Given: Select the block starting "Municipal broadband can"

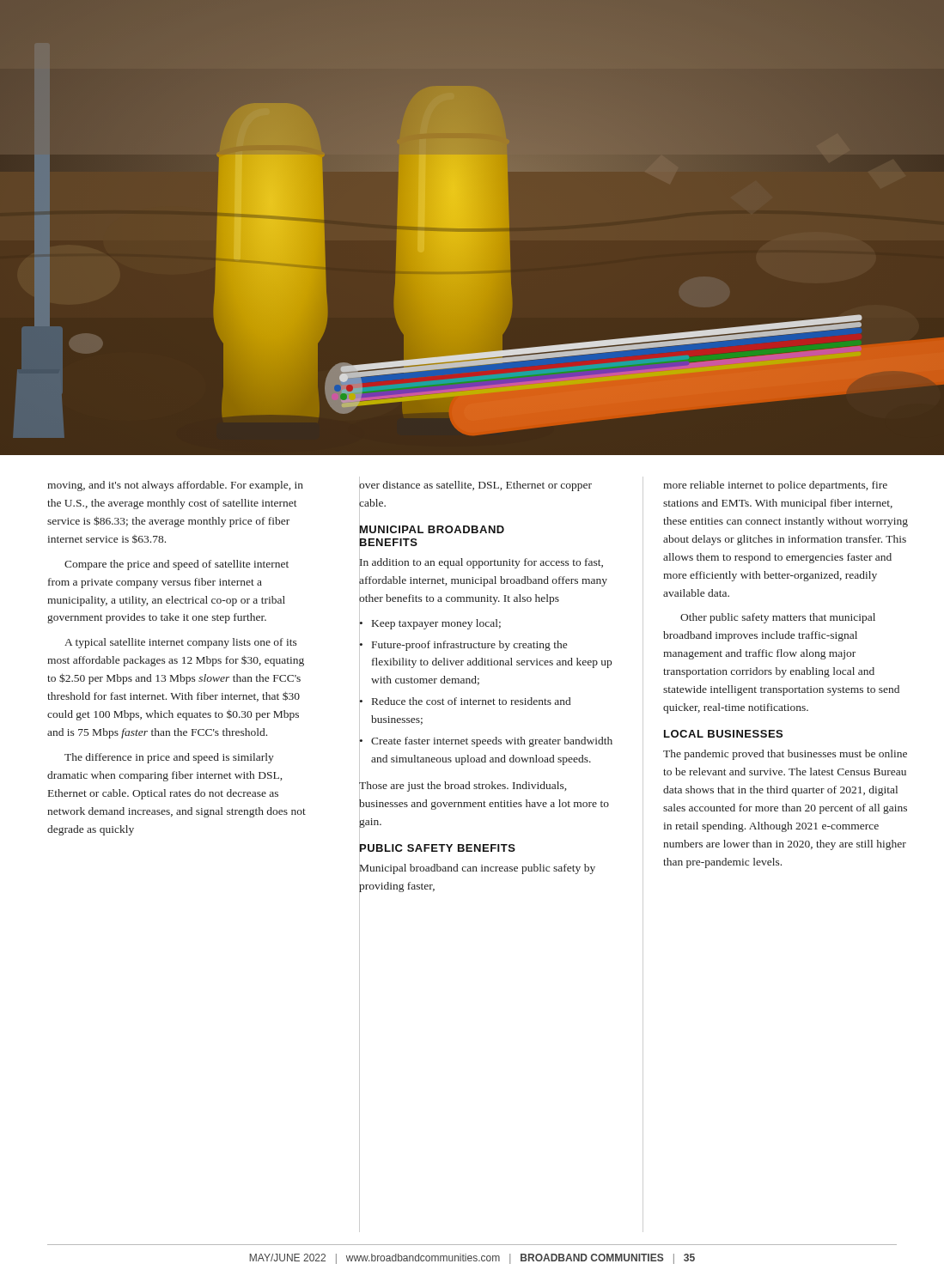Looking at the screenshot, I should tap(486, 877).
